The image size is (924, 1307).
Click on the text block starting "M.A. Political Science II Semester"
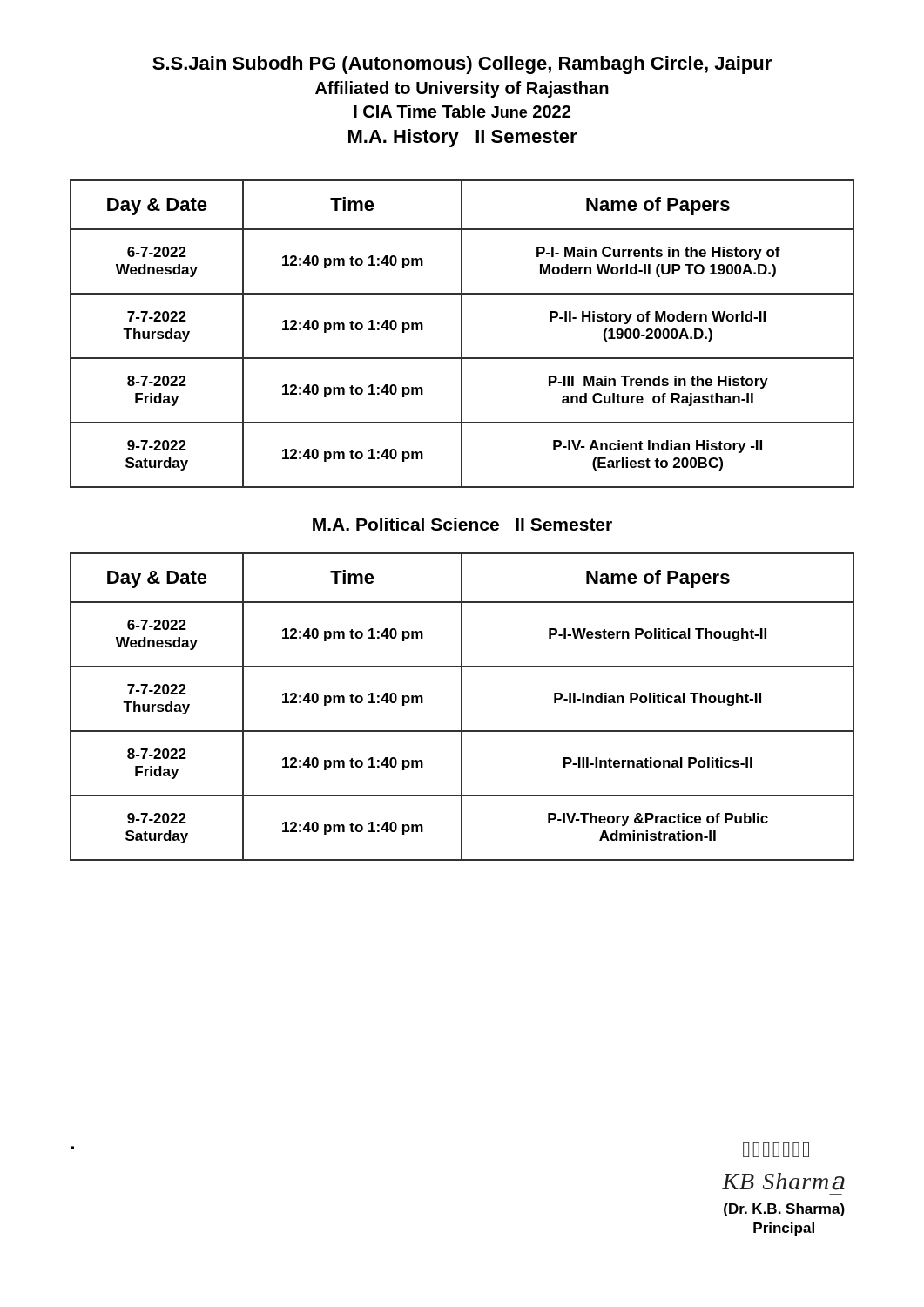coord(462,524)
